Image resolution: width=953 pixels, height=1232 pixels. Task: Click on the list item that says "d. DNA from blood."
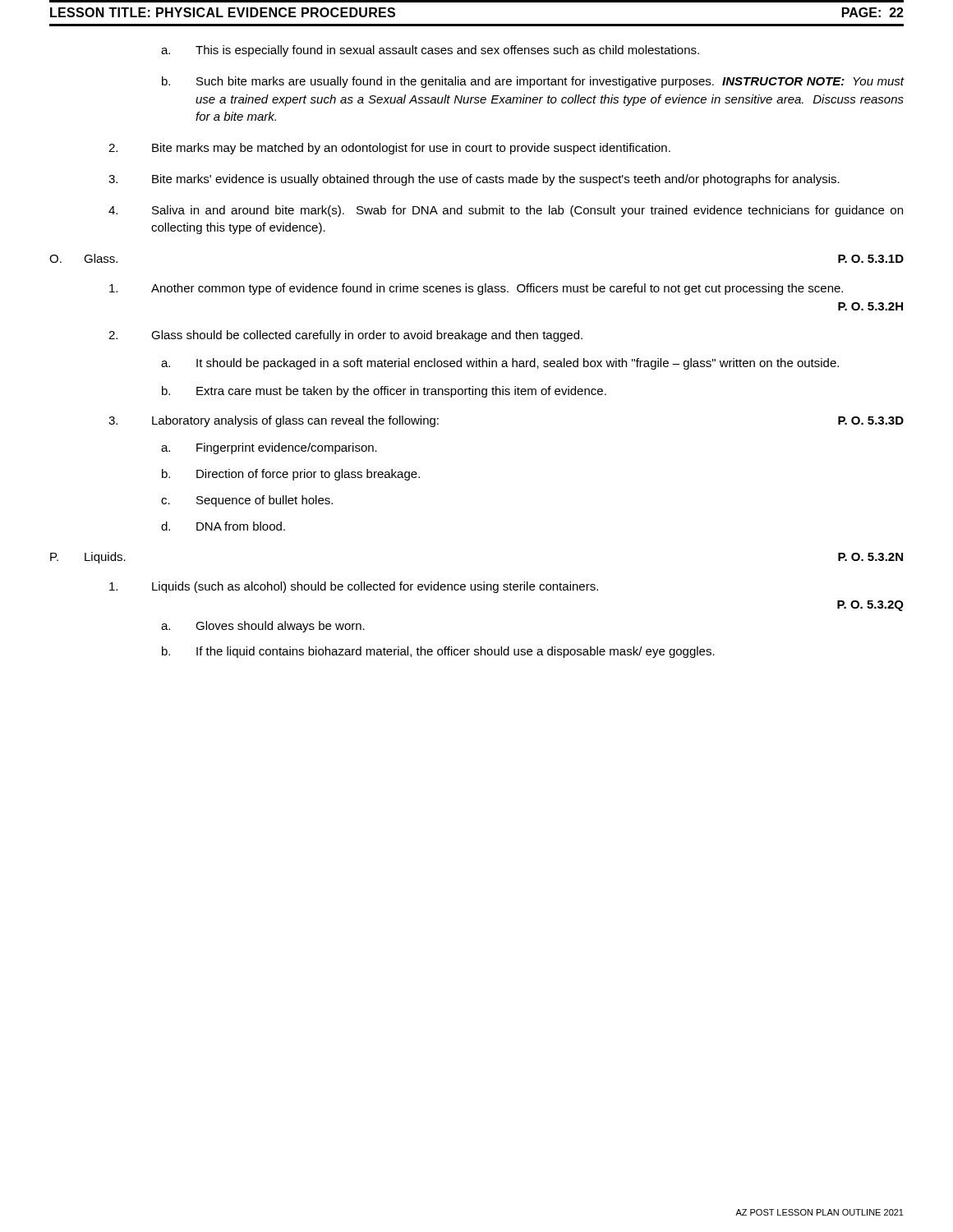pyautogui.click(x=223, y=526)
